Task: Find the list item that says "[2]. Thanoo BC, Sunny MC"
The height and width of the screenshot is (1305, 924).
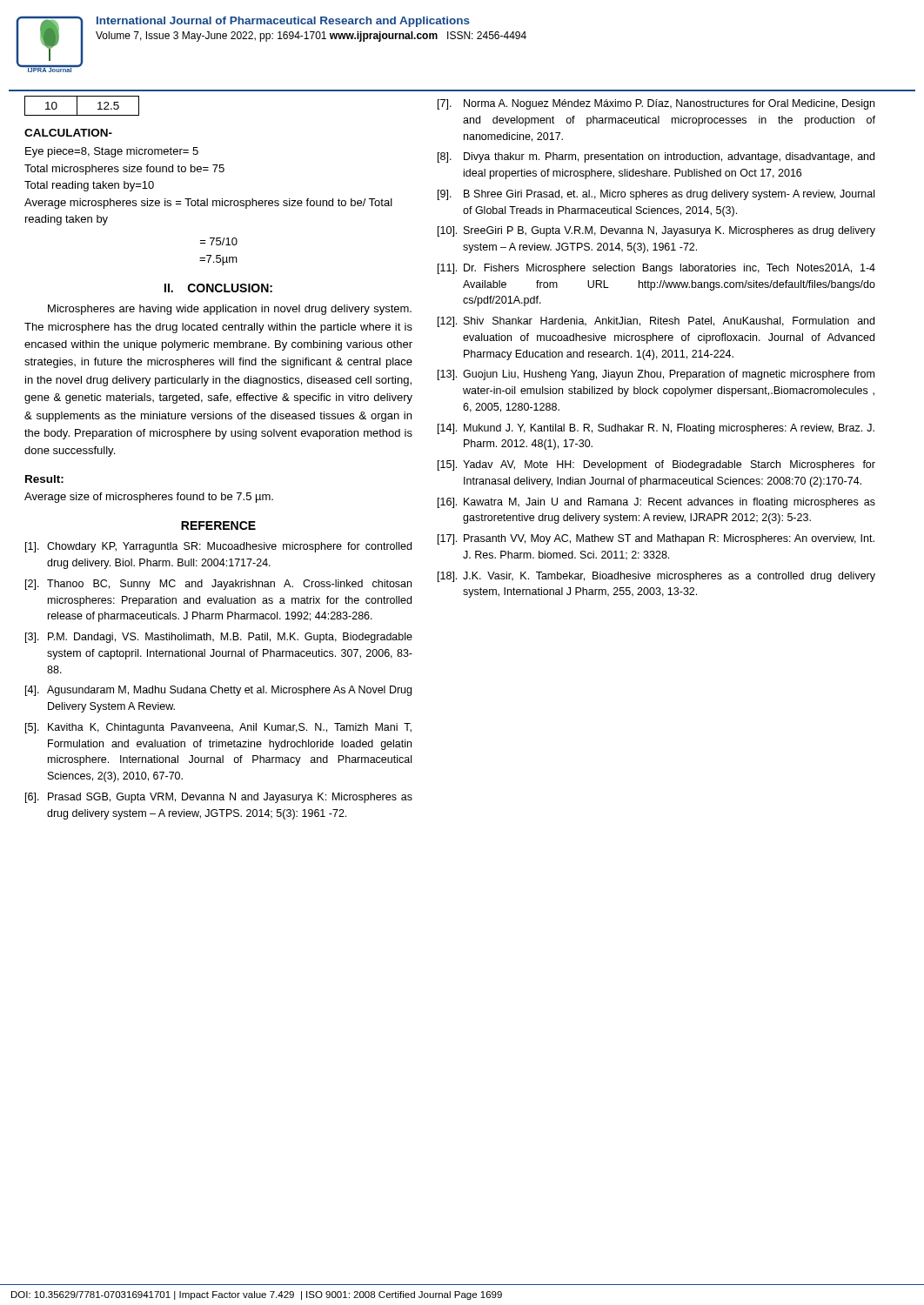Action: point(218,600)
